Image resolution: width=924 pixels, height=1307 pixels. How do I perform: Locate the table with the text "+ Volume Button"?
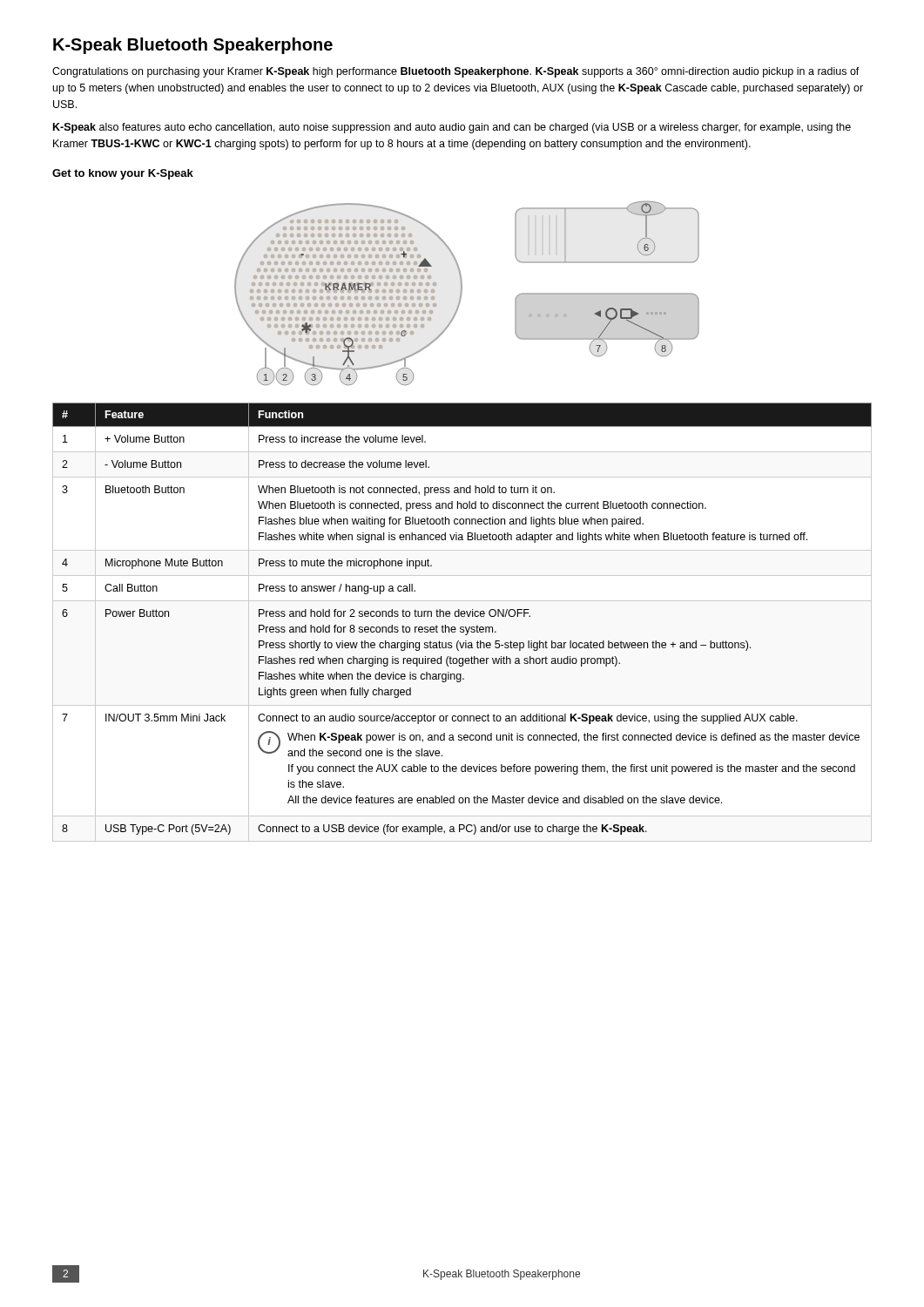point(462,622)
